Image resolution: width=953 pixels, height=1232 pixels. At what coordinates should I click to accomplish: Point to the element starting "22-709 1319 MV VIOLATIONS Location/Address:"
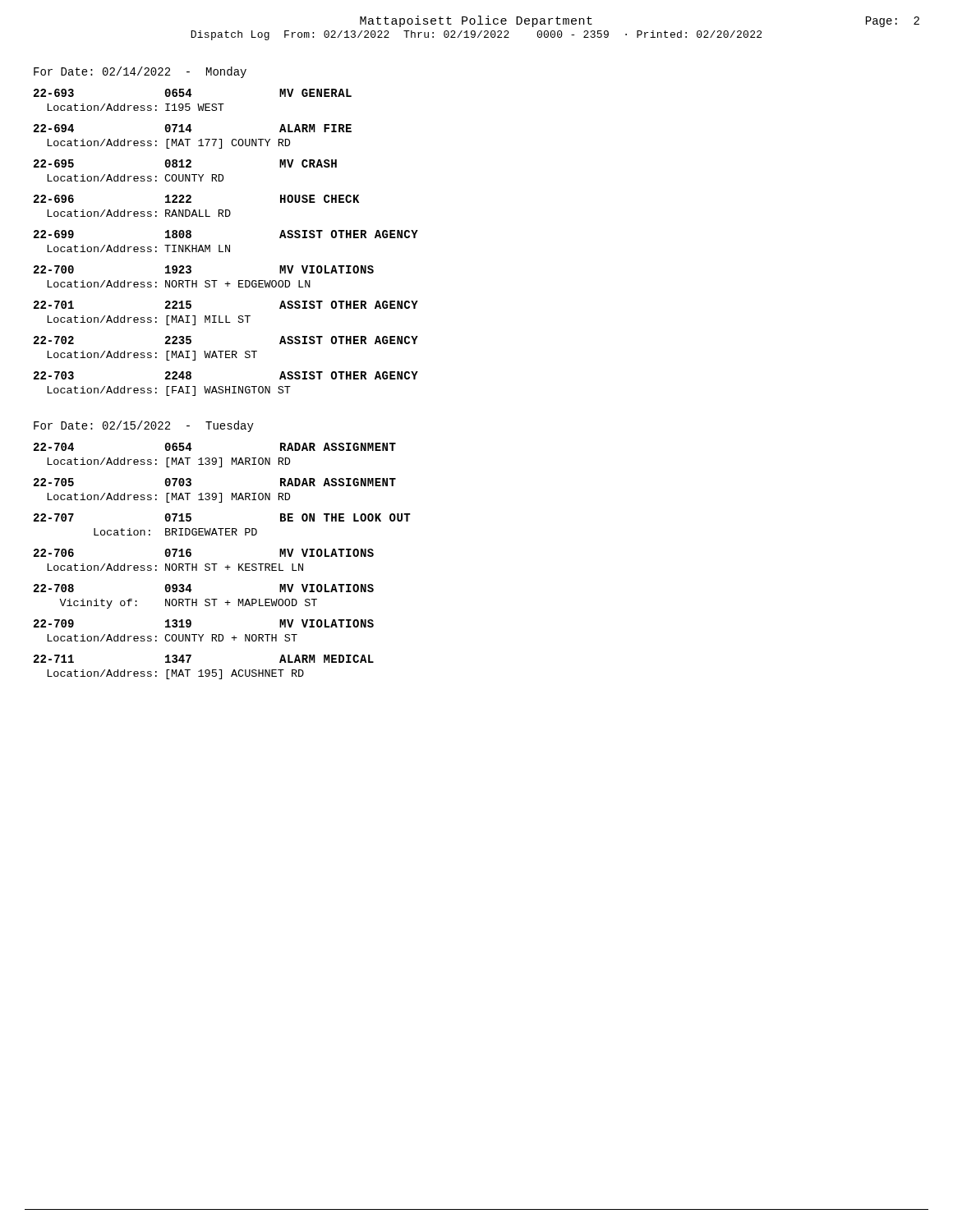point(57,623)
